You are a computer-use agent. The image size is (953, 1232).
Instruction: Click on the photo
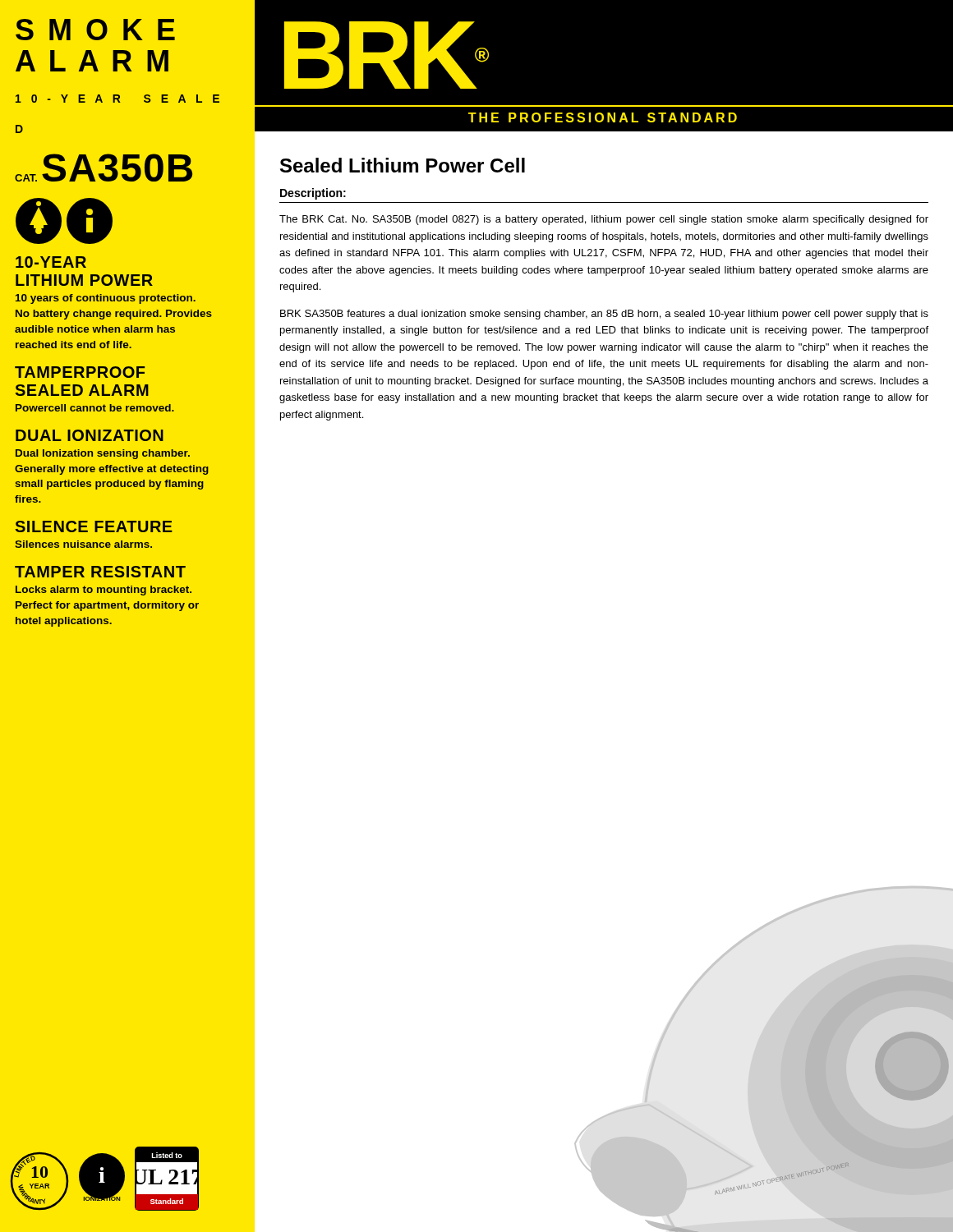[x=731, y=1031]
